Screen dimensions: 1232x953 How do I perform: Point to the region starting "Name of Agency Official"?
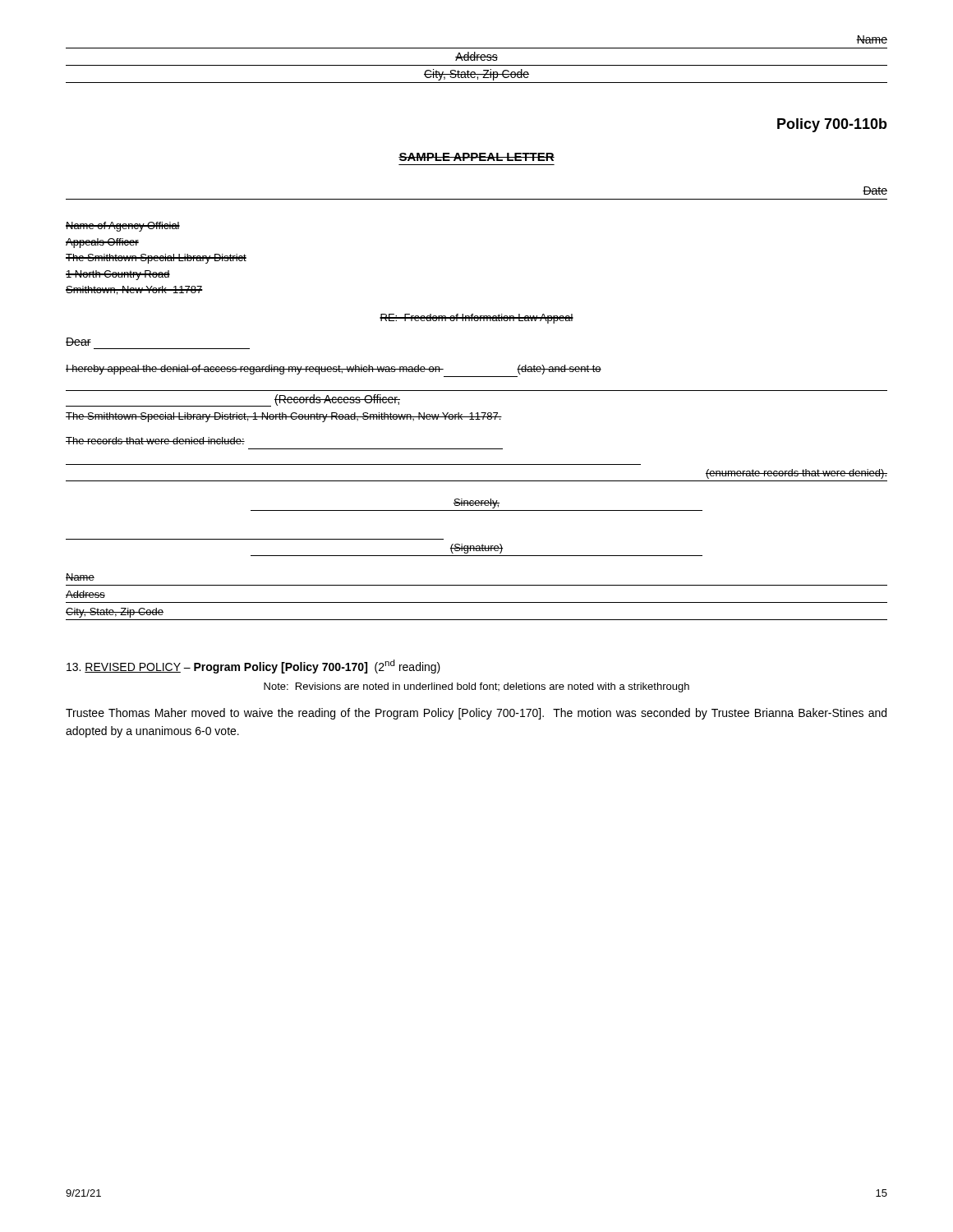click(x=123, y=227)
